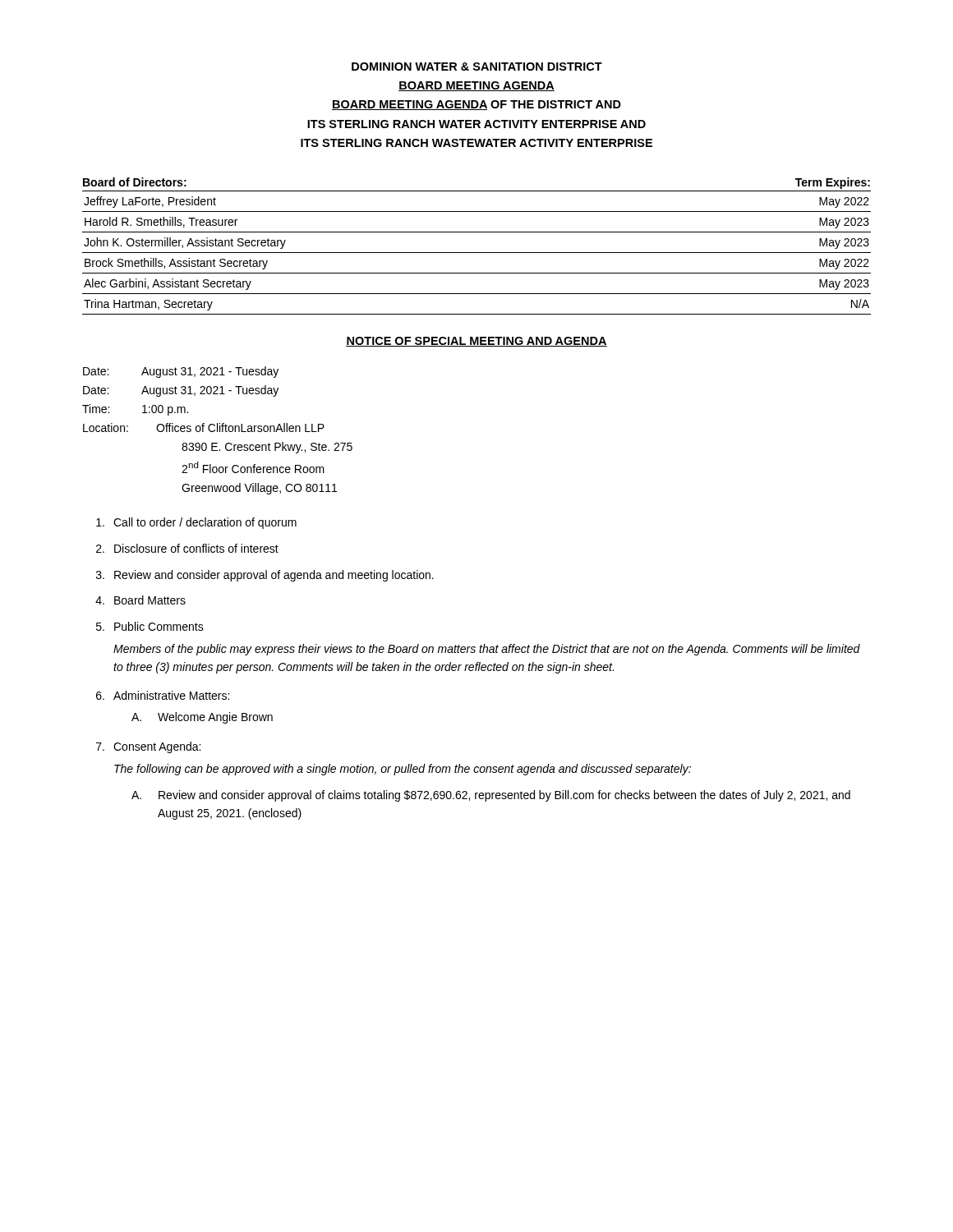953x1232 pixels.
Task: Click a section header
Action: tap(476, 341)
